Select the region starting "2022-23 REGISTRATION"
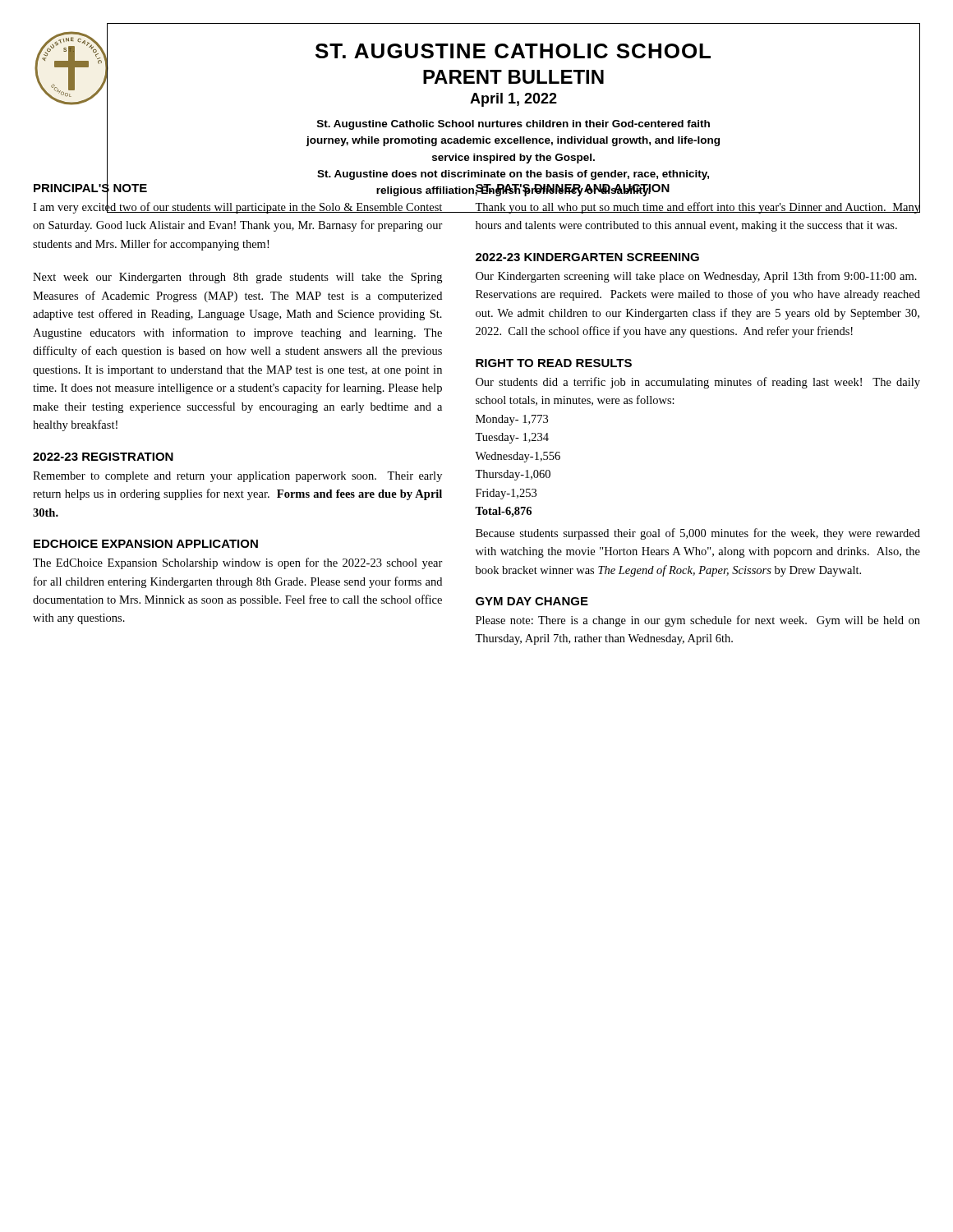 click(103, 456)
